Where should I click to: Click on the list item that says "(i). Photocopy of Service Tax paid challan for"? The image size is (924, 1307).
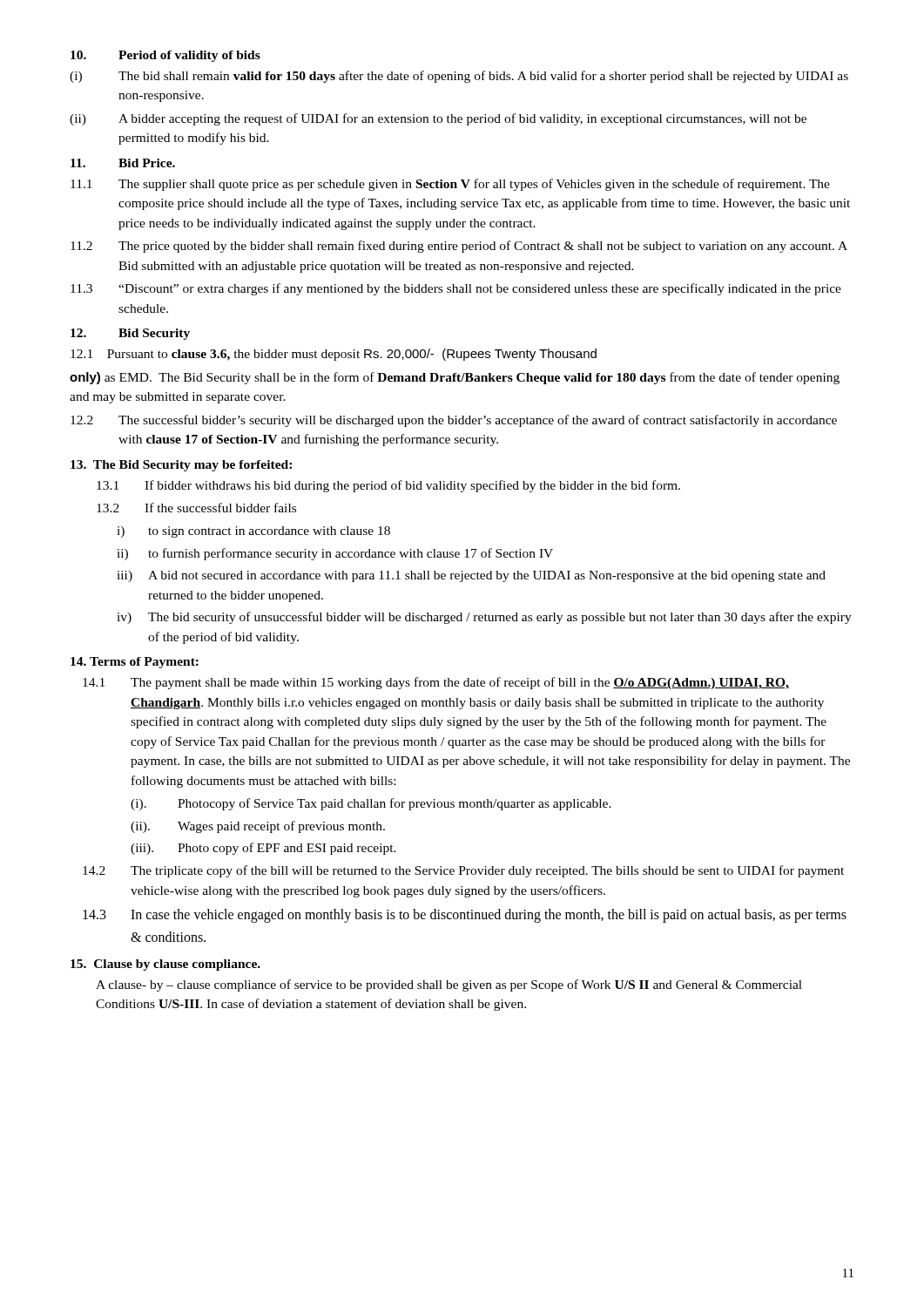[x=371, y=804]
